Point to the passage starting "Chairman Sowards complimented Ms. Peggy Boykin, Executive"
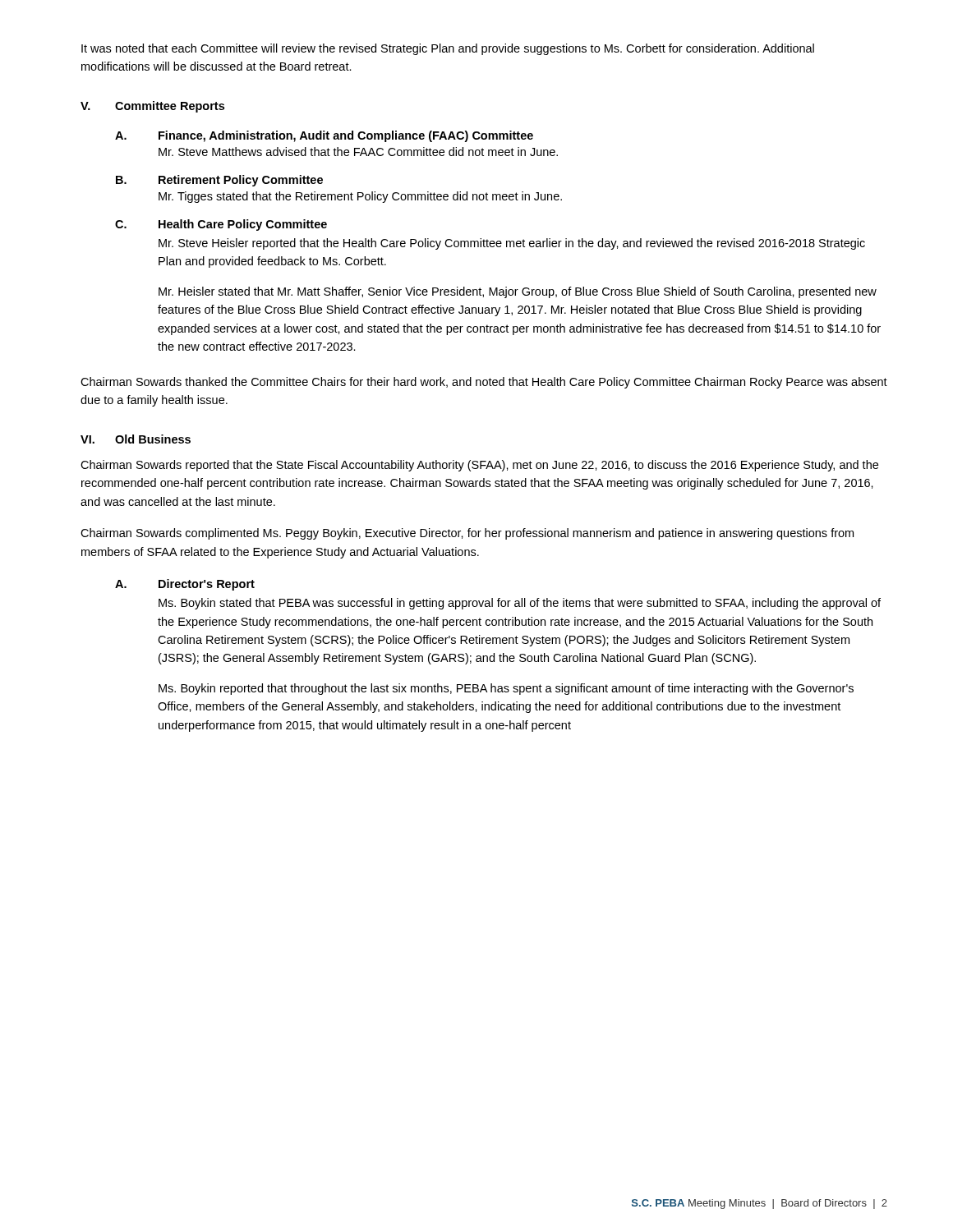Image resolution: width=953 pixels, height=1232 pixels. (468, 542)
